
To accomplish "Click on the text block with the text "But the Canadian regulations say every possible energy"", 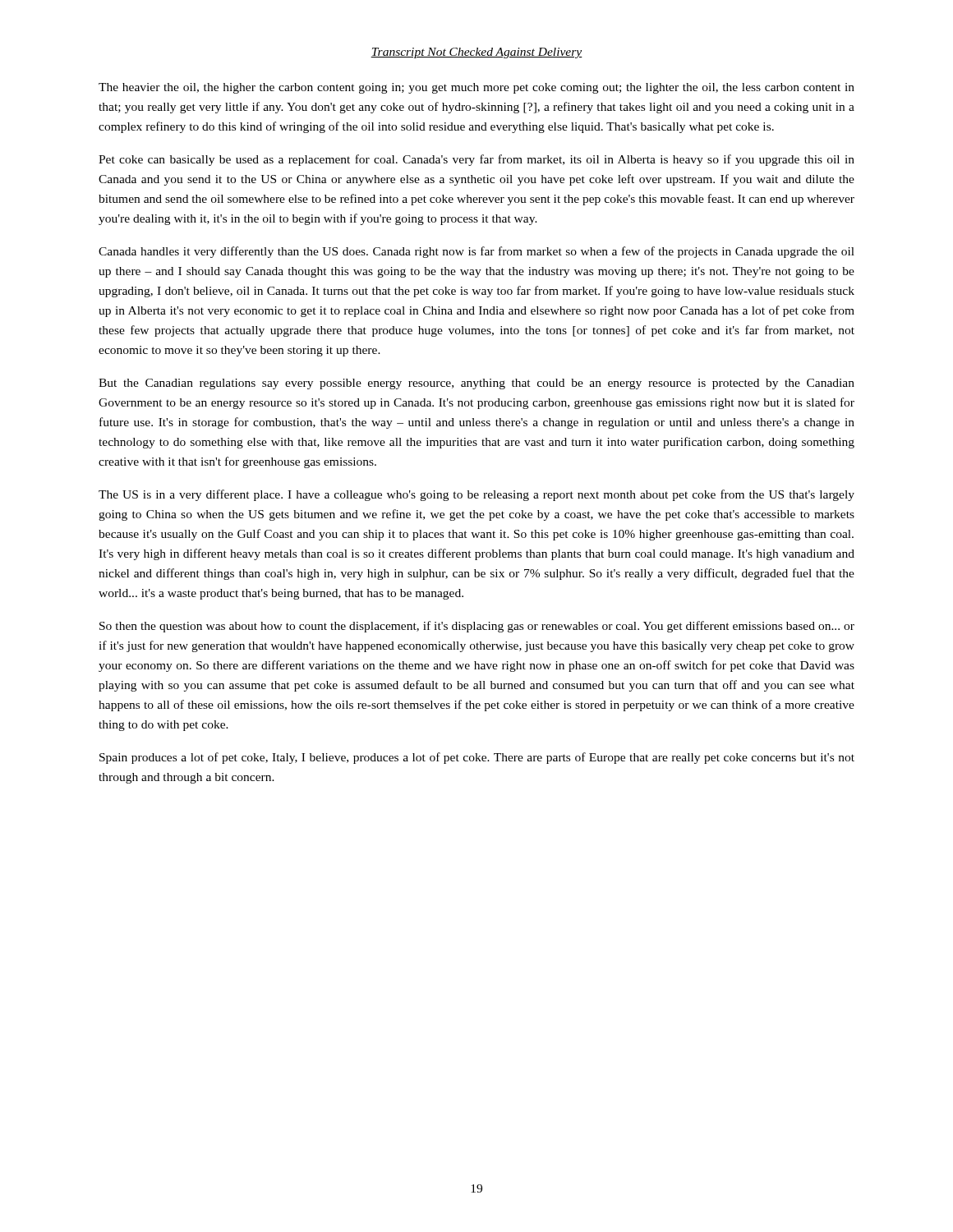I will [476, 422].
